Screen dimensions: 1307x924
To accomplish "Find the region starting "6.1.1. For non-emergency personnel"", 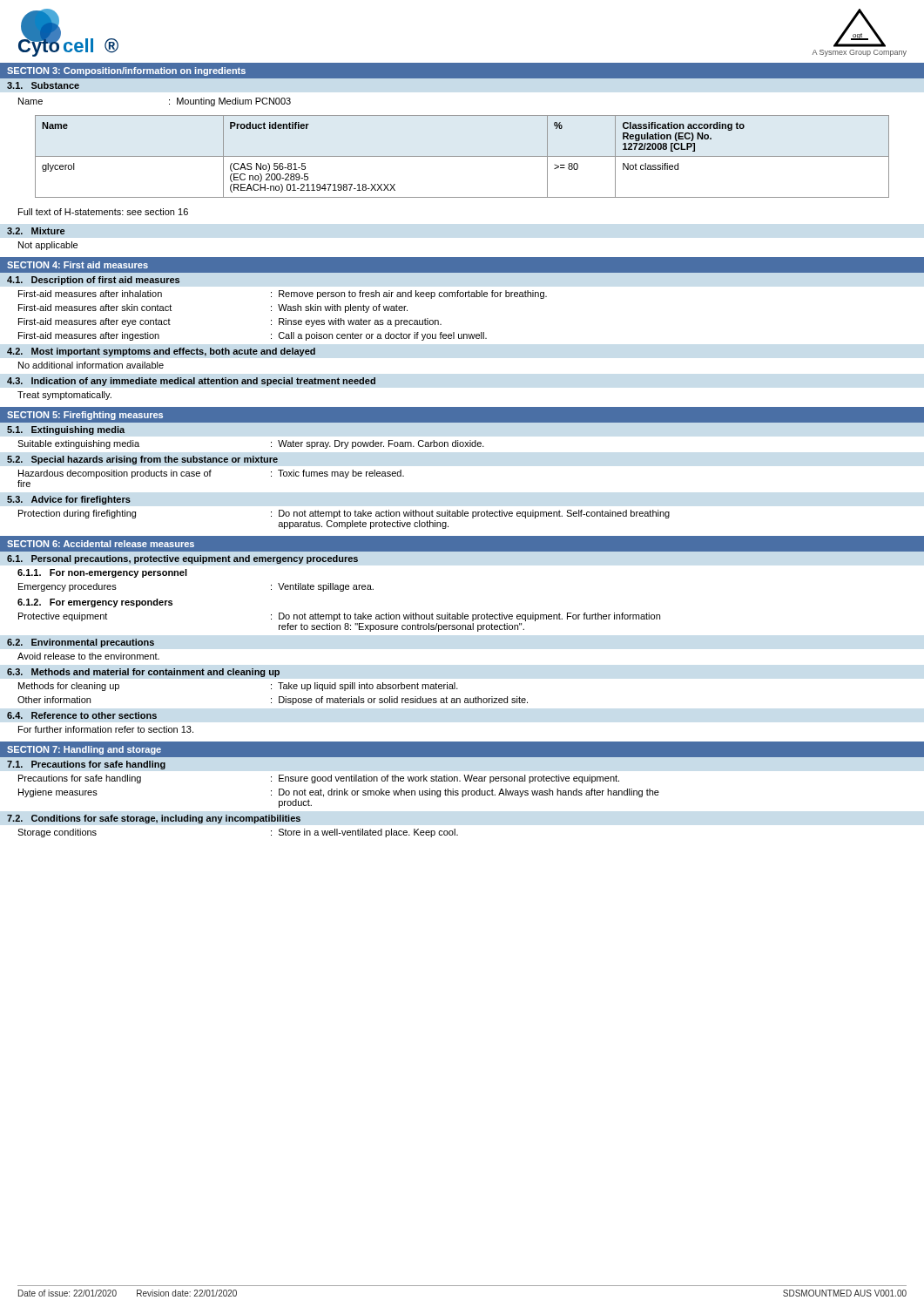I will (x=102, y=572).
